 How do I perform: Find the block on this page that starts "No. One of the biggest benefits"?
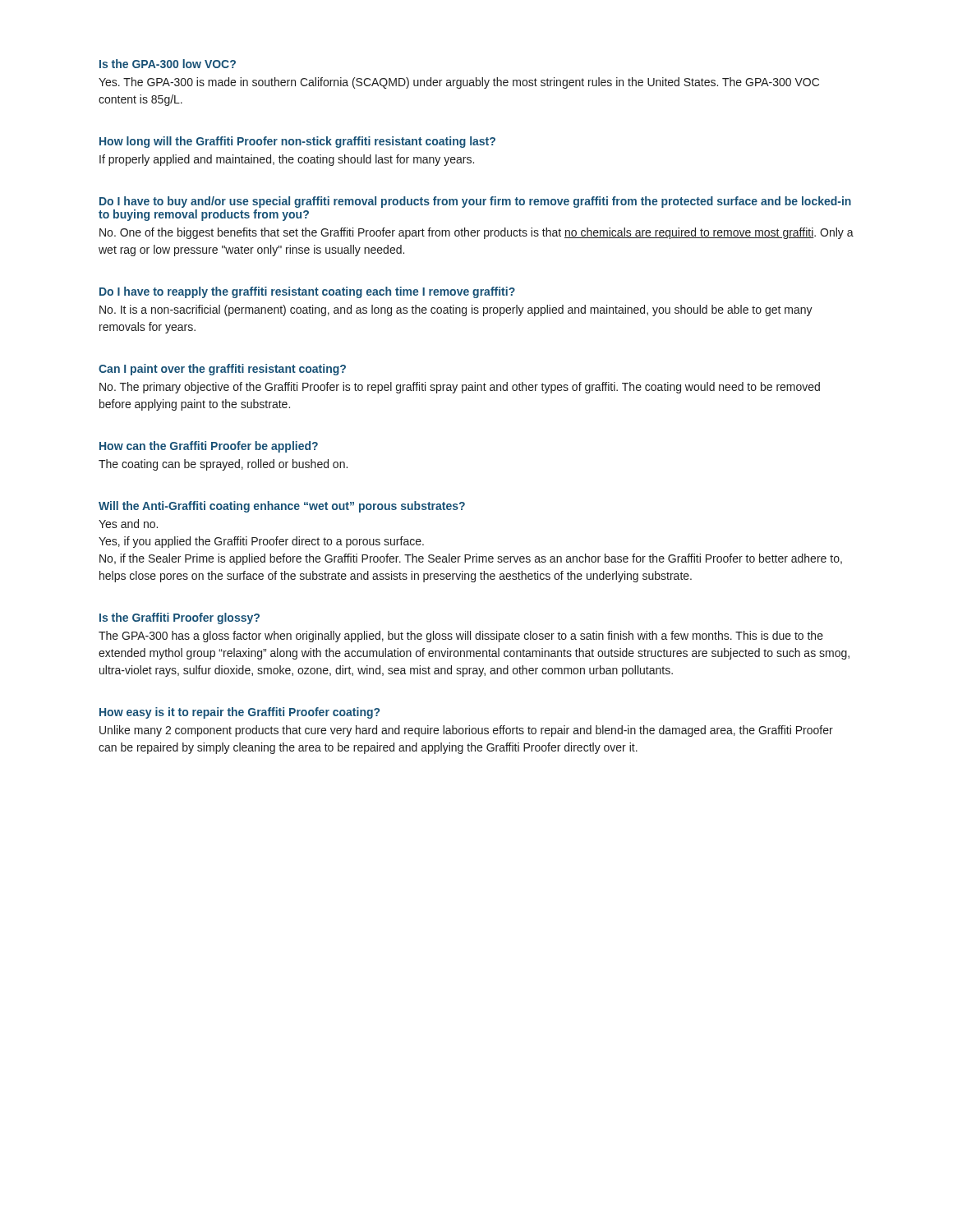coord(476,241)
